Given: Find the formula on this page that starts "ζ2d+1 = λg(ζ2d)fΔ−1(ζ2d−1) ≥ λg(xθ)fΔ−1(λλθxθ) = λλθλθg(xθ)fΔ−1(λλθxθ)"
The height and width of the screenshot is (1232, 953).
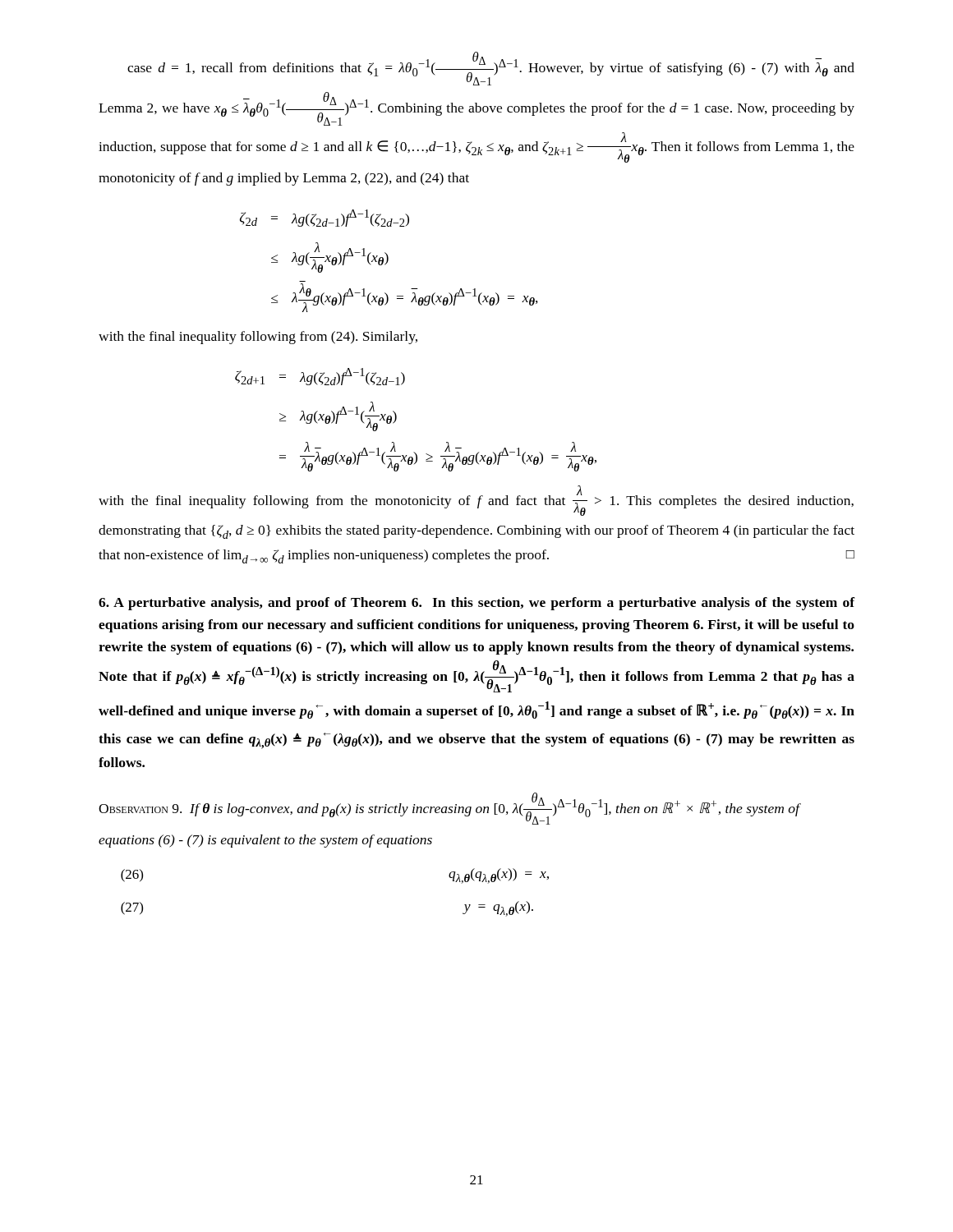Looking at the screenshot, I should [x=398, y=417].
